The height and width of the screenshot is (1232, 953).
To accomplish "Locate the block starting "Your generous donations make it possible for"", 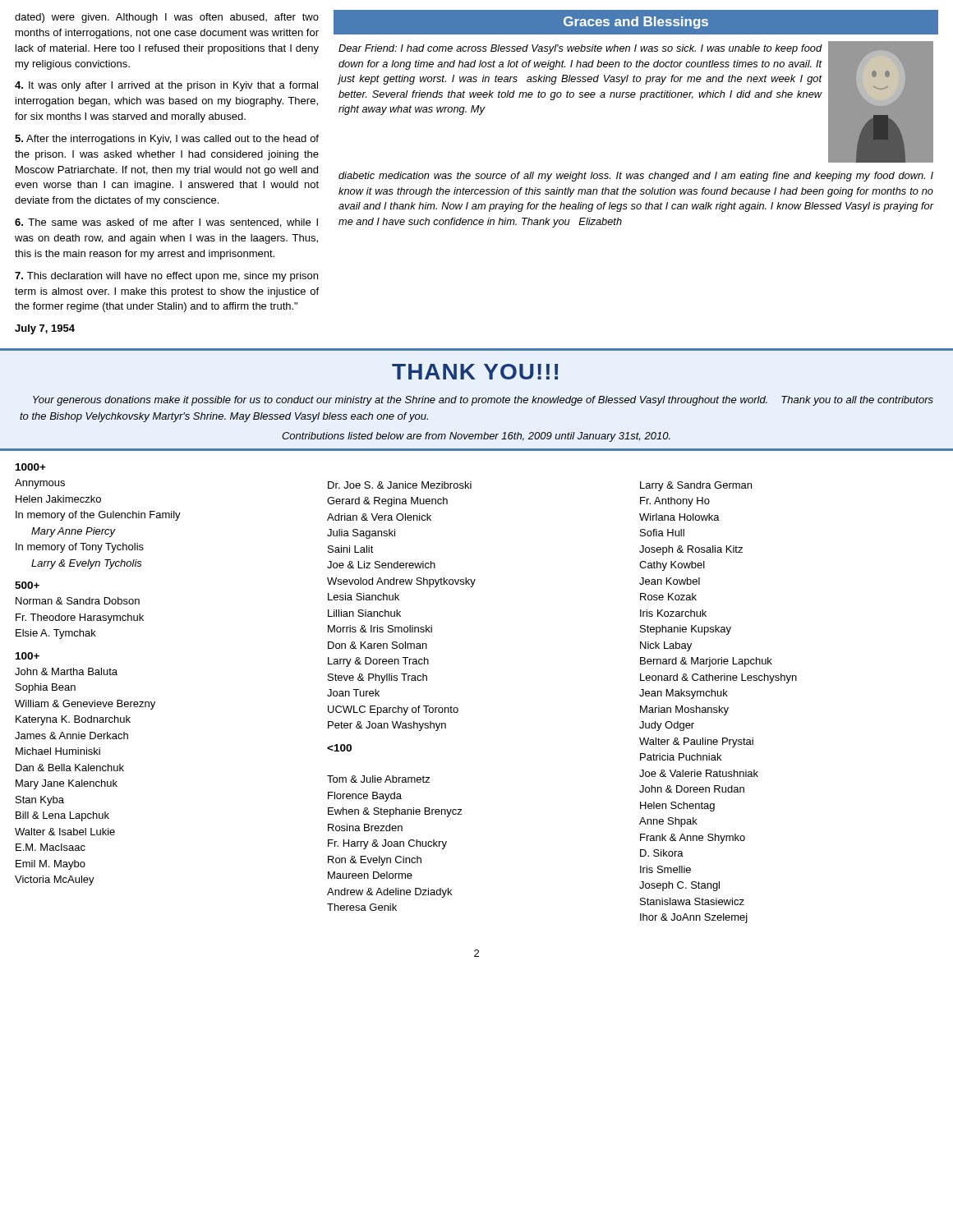I will (476, 408).
